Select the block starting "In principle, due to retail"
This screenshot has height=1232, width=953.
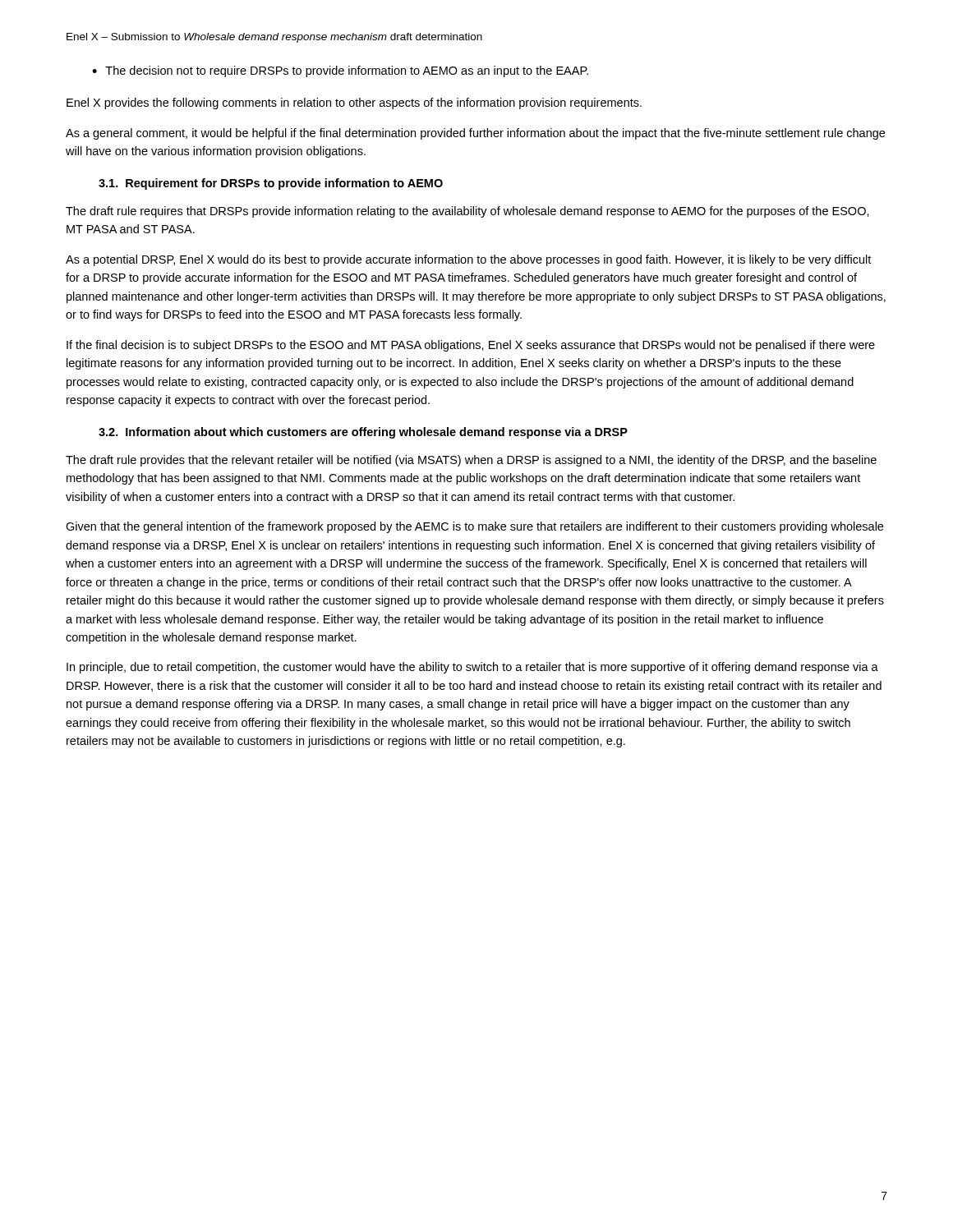[x=474, y=704]
